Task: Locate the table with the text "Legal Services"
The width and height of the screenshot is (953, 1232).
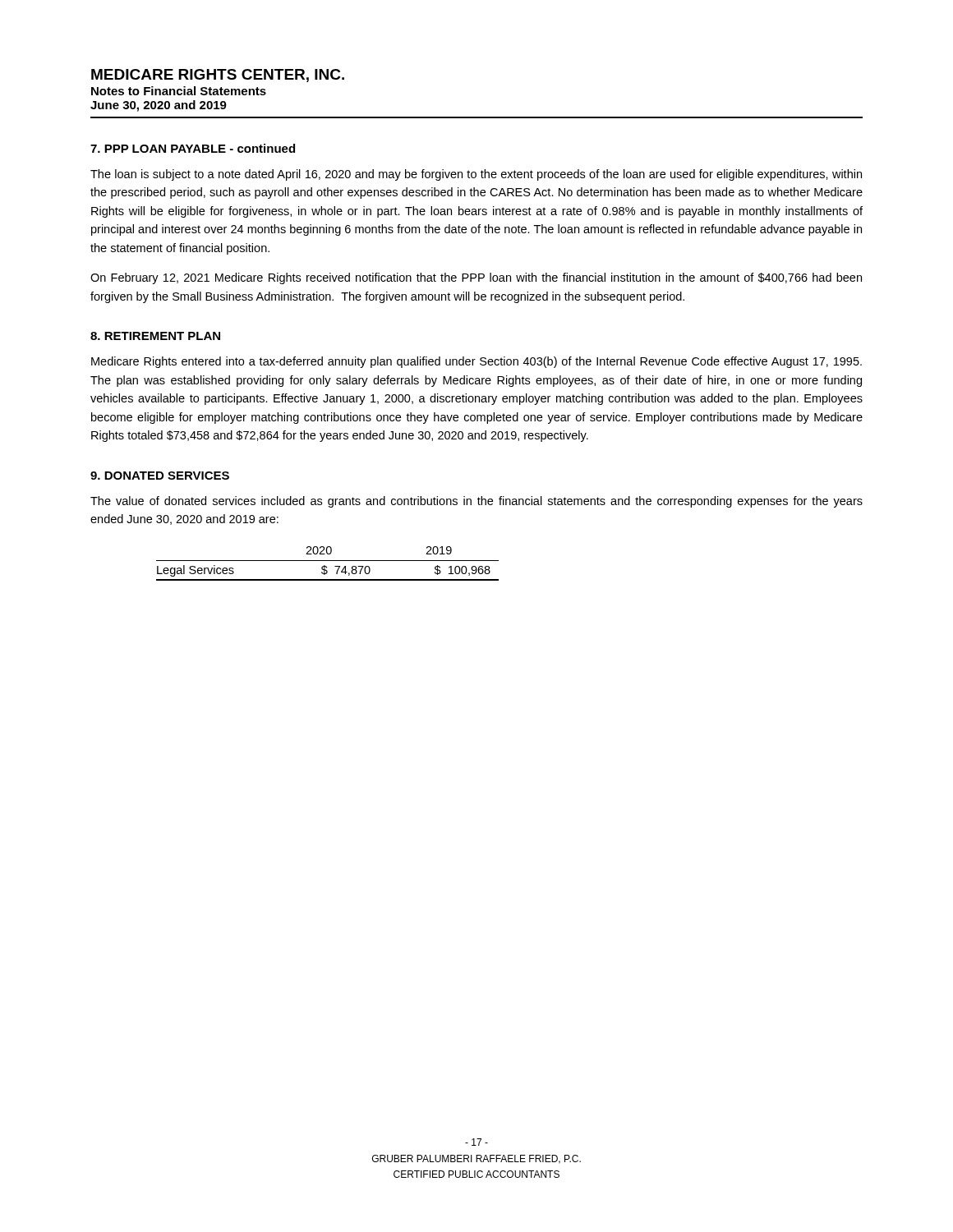Action: point(509,562)
